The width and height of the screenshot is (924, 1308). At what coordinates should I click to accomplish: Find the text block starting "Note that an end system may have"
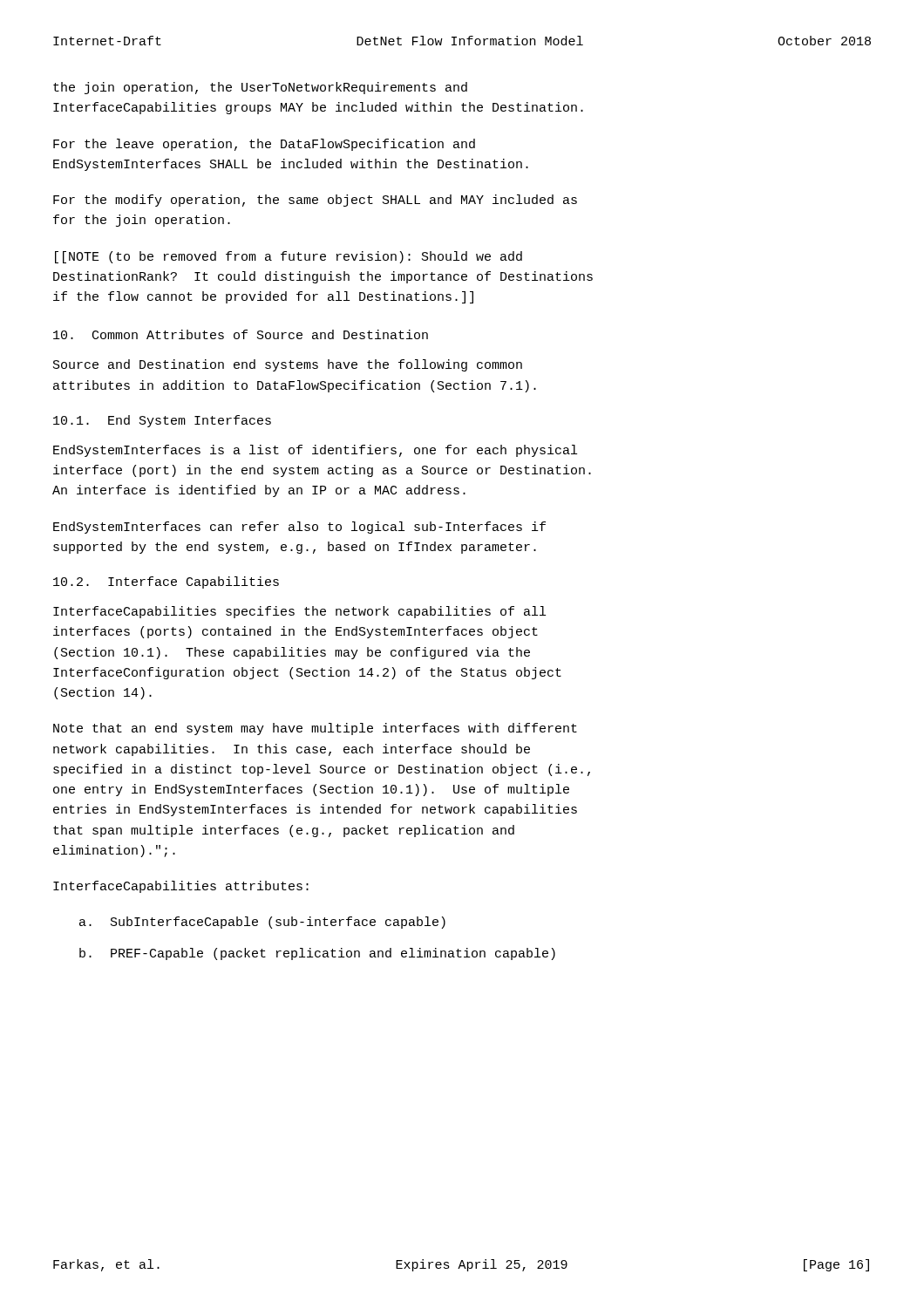pyautogui.click(x=323, y=790)
